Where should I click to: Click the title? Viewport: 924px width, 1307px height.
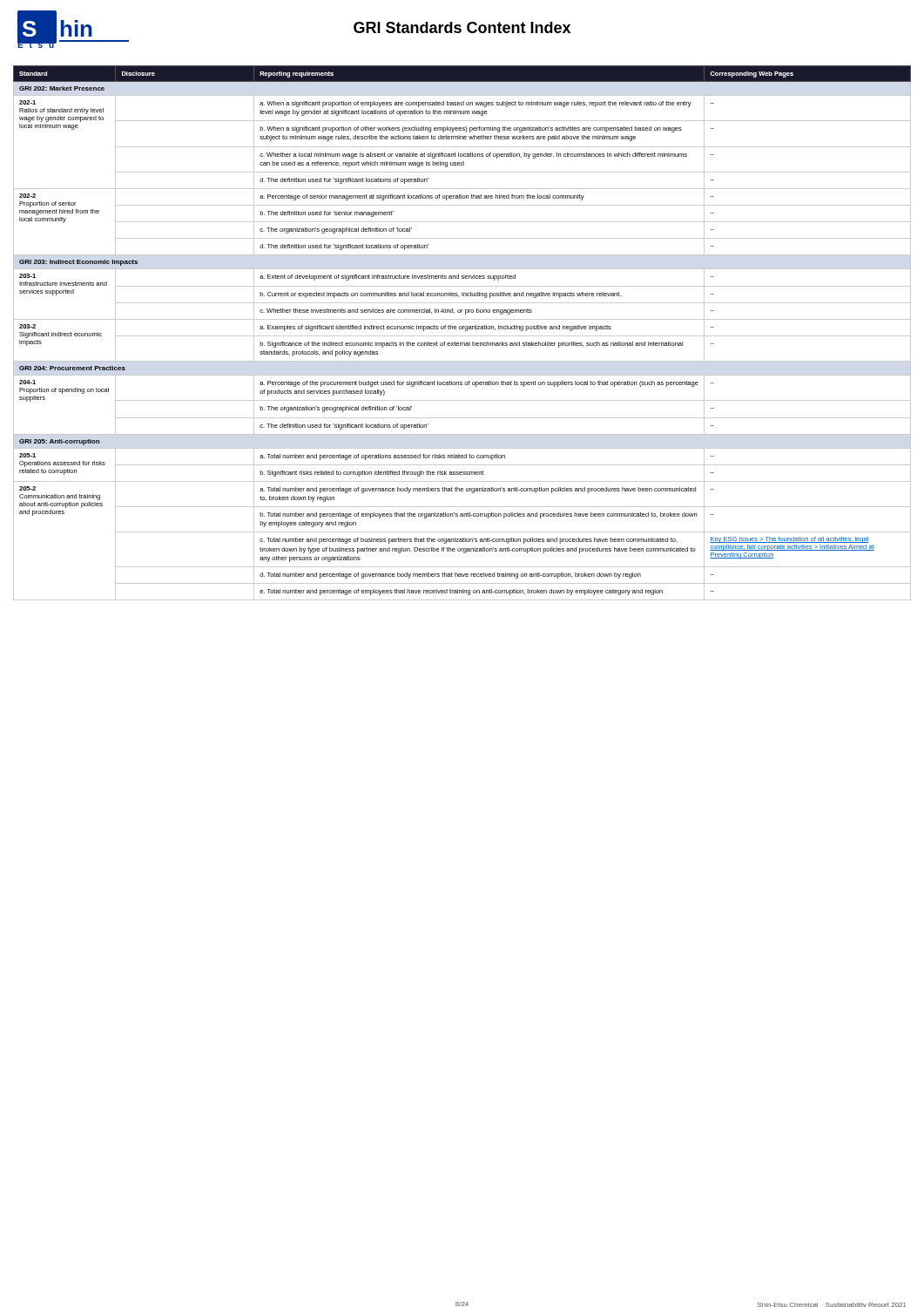pos(462,28)
